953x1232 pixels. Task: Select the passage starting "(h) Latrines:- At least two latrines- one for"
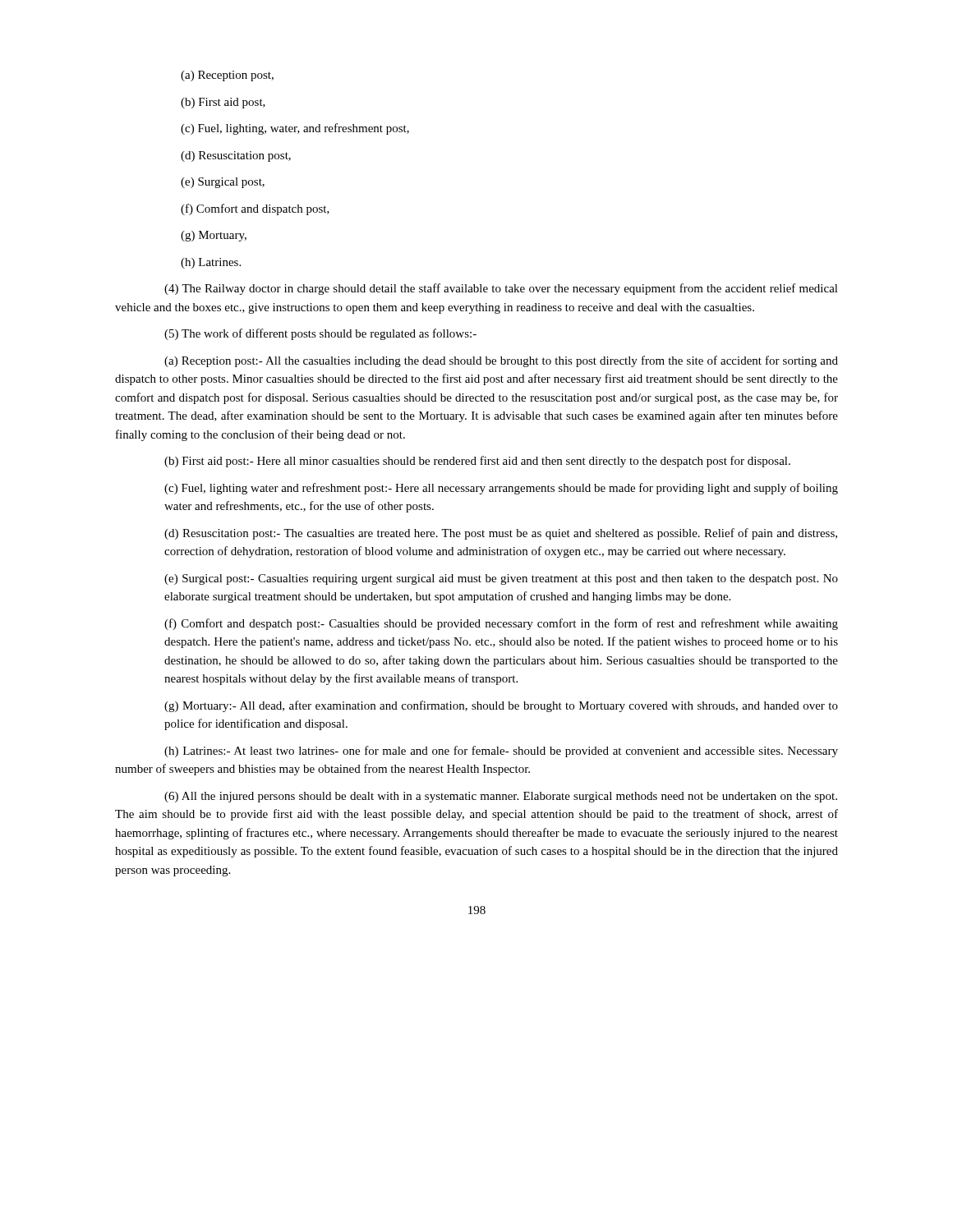(x=476, y=760)
